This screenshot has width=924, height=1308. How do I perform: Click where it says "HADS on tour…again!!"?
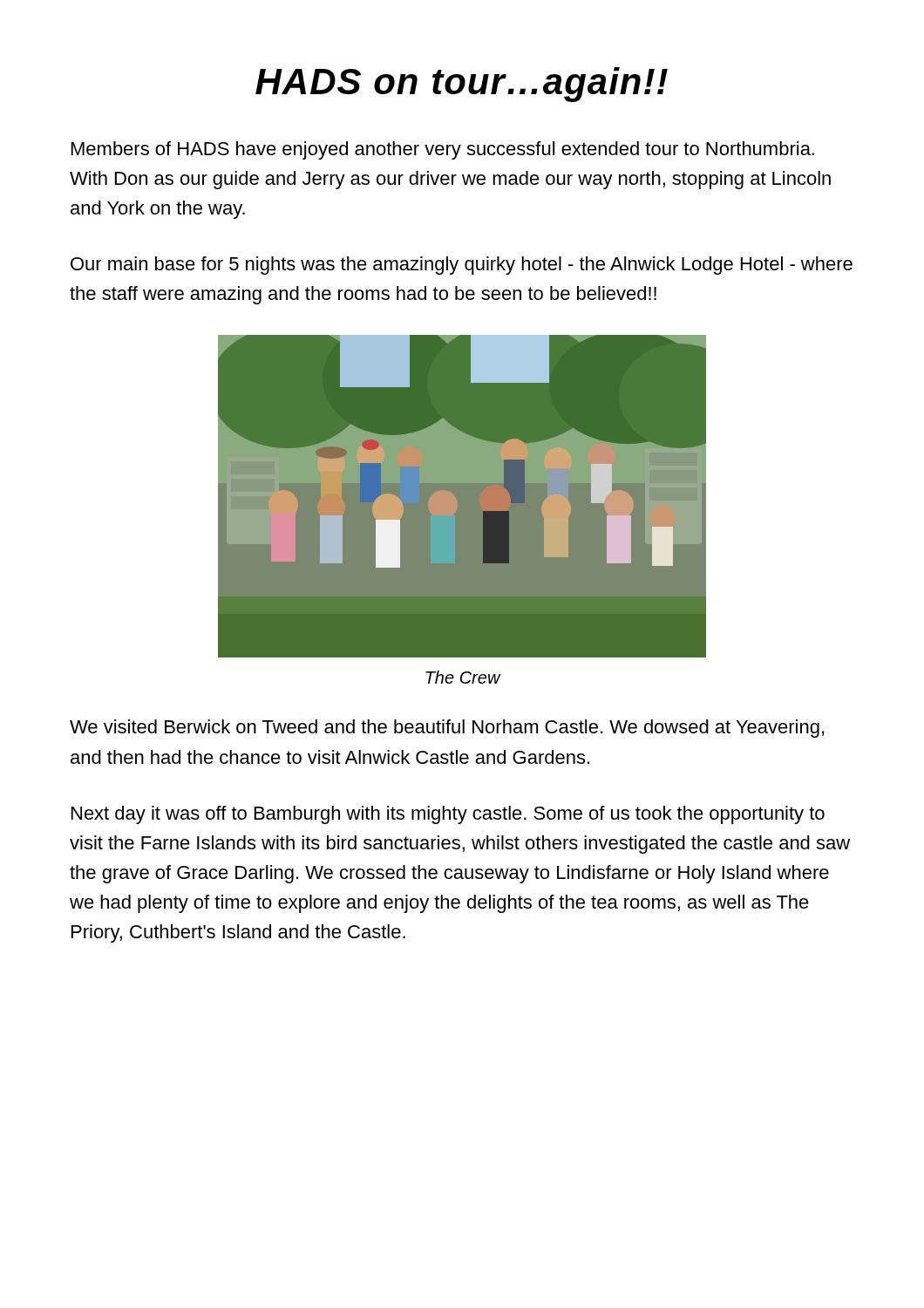pyautogui.click(x=462, y=82)
